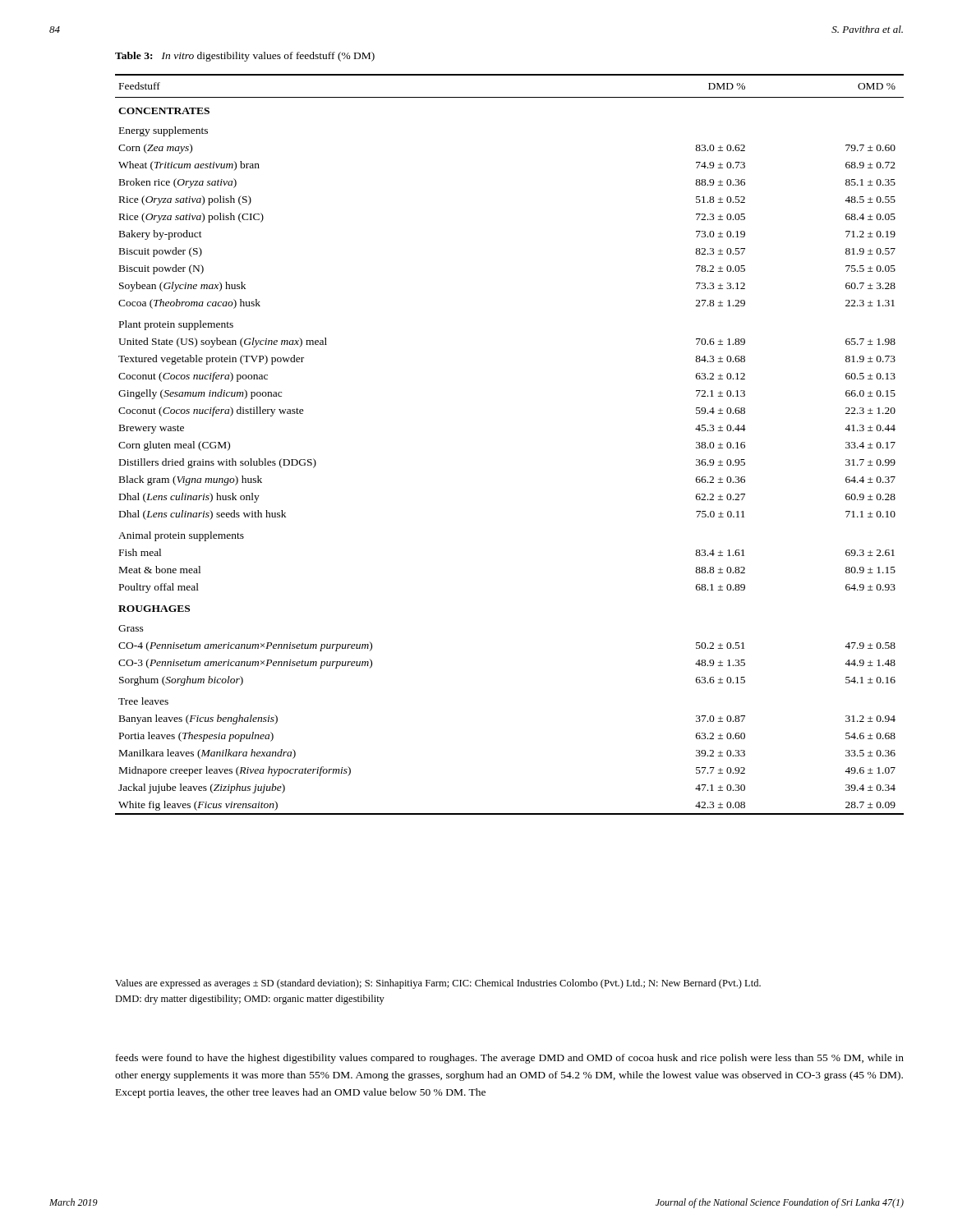Locate the table with the text "33.5 ± 0.36"

tap(509, 444)
